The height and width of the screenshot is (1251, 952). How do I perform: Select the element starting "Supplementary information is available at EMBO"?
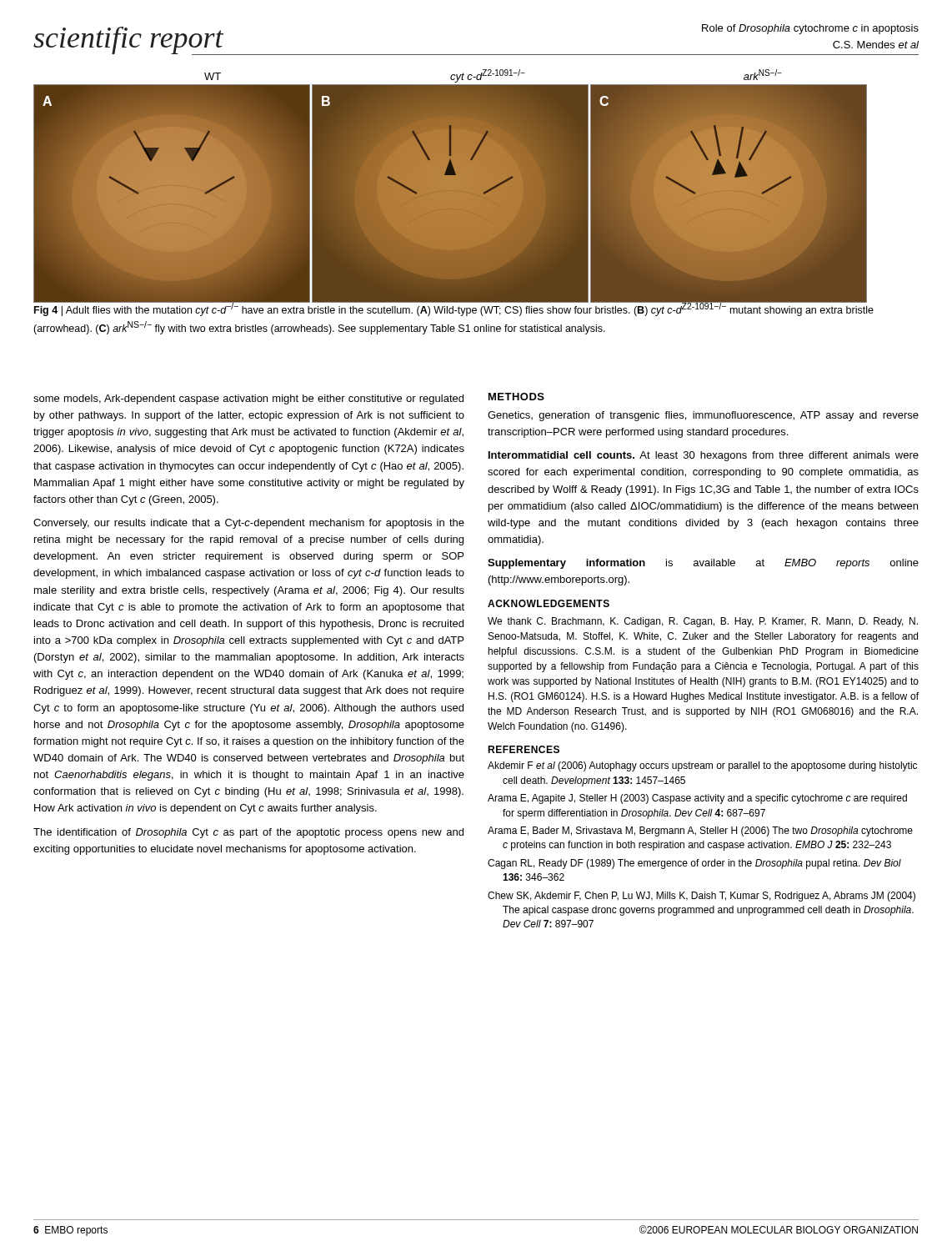[703, 571]
